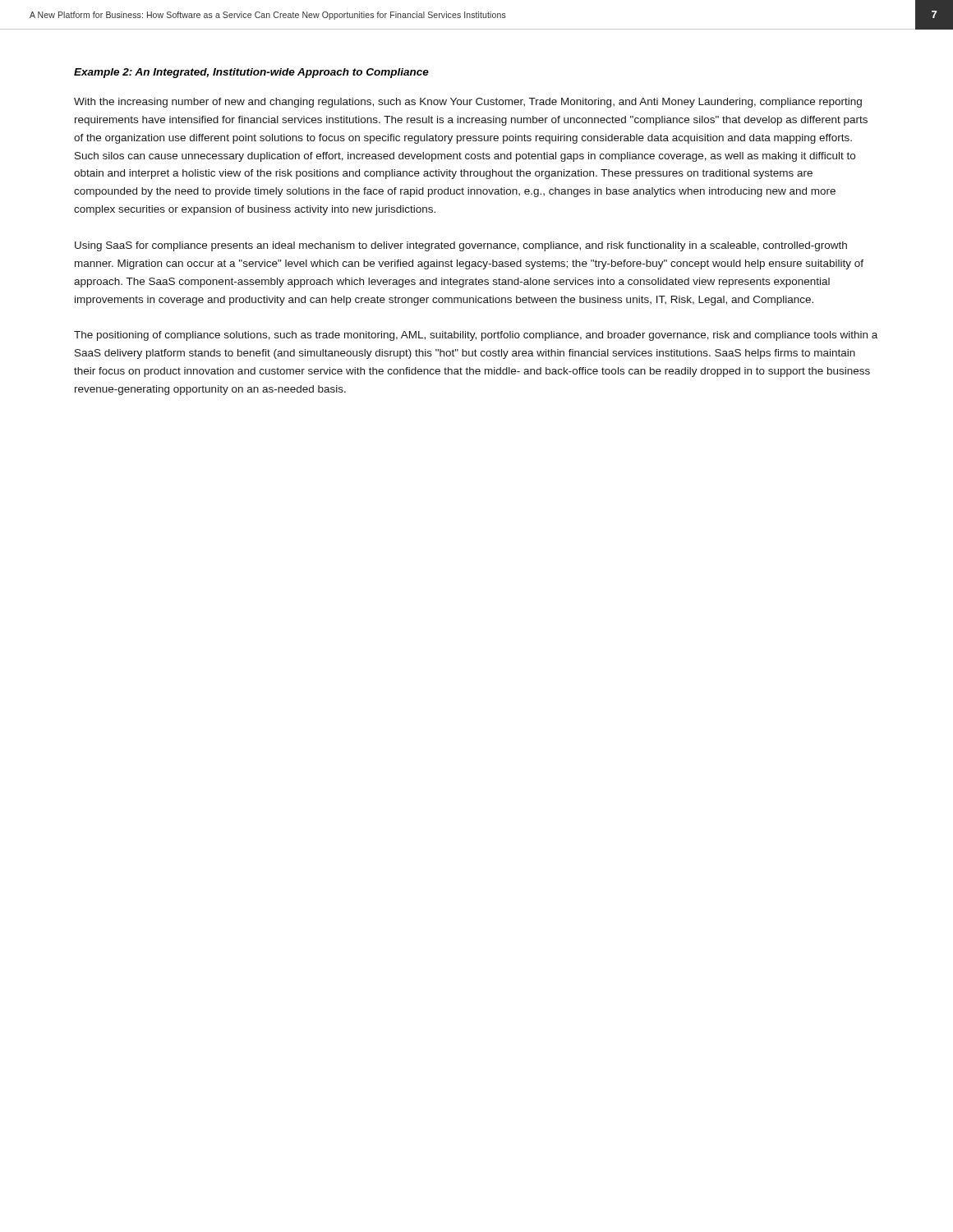Select the section header with the text "Example 2: An Integrated, Institution-wide Approach to Compliance"
Image resolution: width=953 pixels, height=1232 pixels.
click(251, 72)
